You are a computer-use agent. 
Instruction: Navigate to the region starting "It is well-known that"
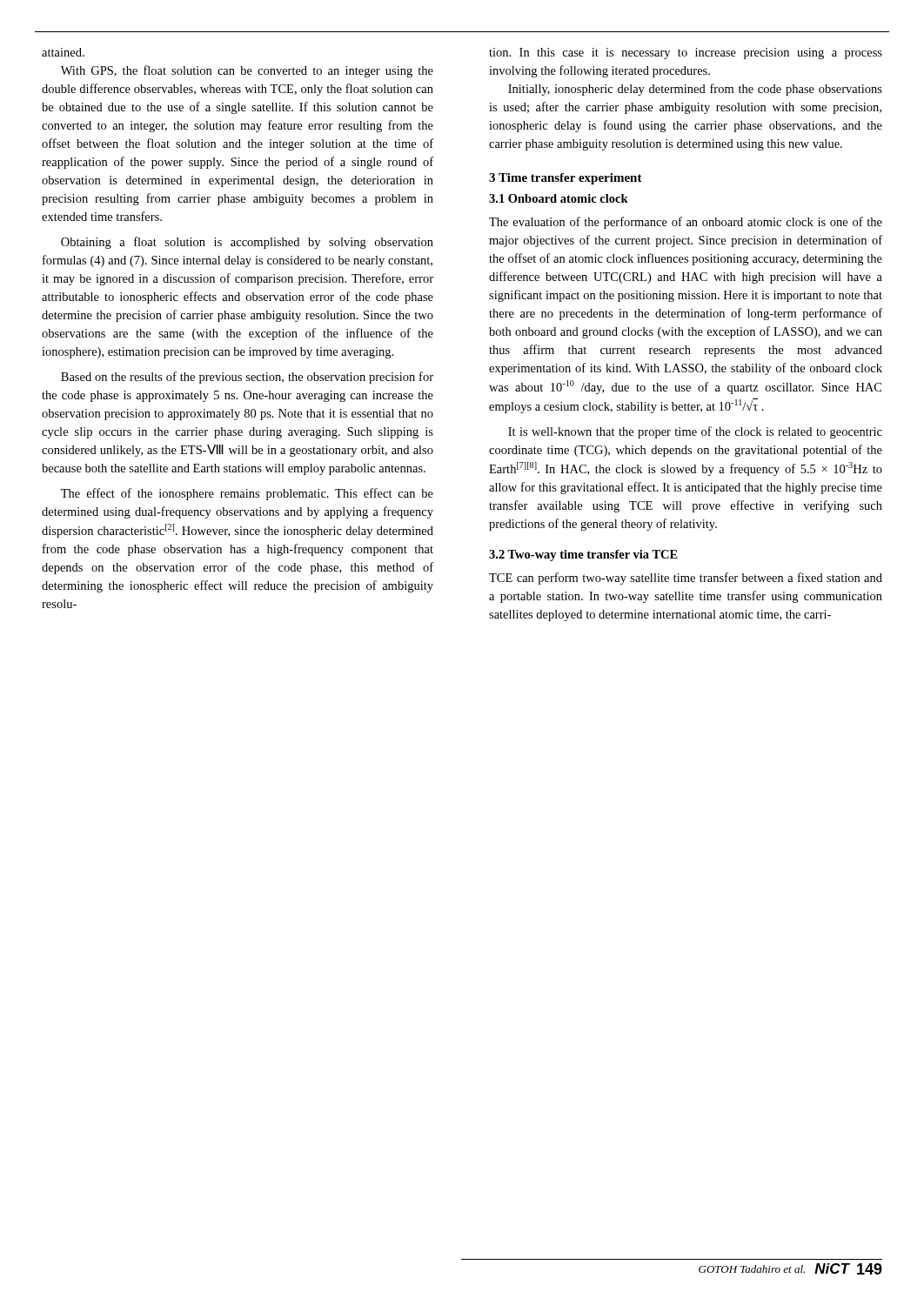click(686, 478)
